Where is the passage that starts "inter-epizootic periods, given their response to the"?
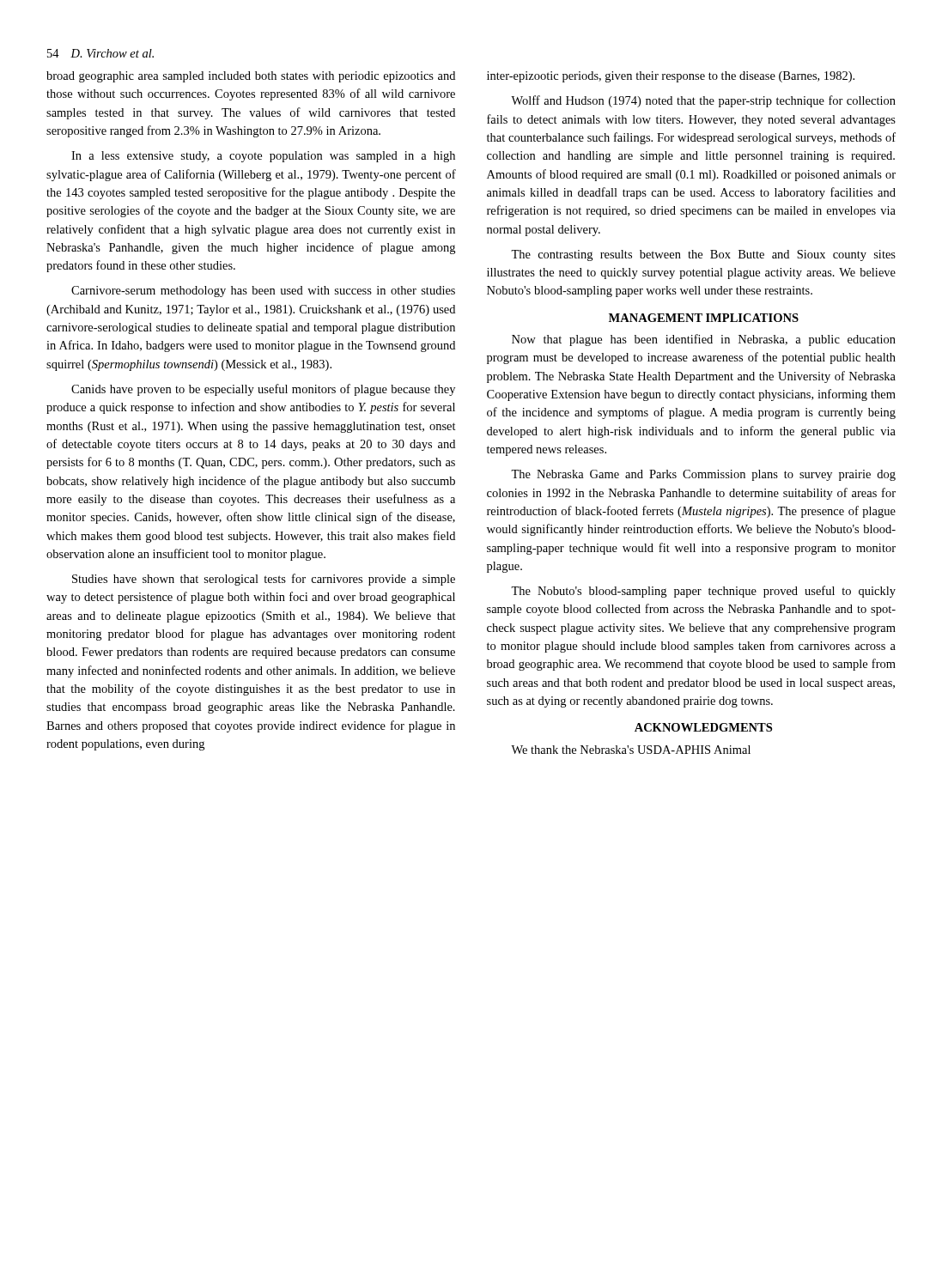This screenshot has height=1288, width=942. (691, 76)
